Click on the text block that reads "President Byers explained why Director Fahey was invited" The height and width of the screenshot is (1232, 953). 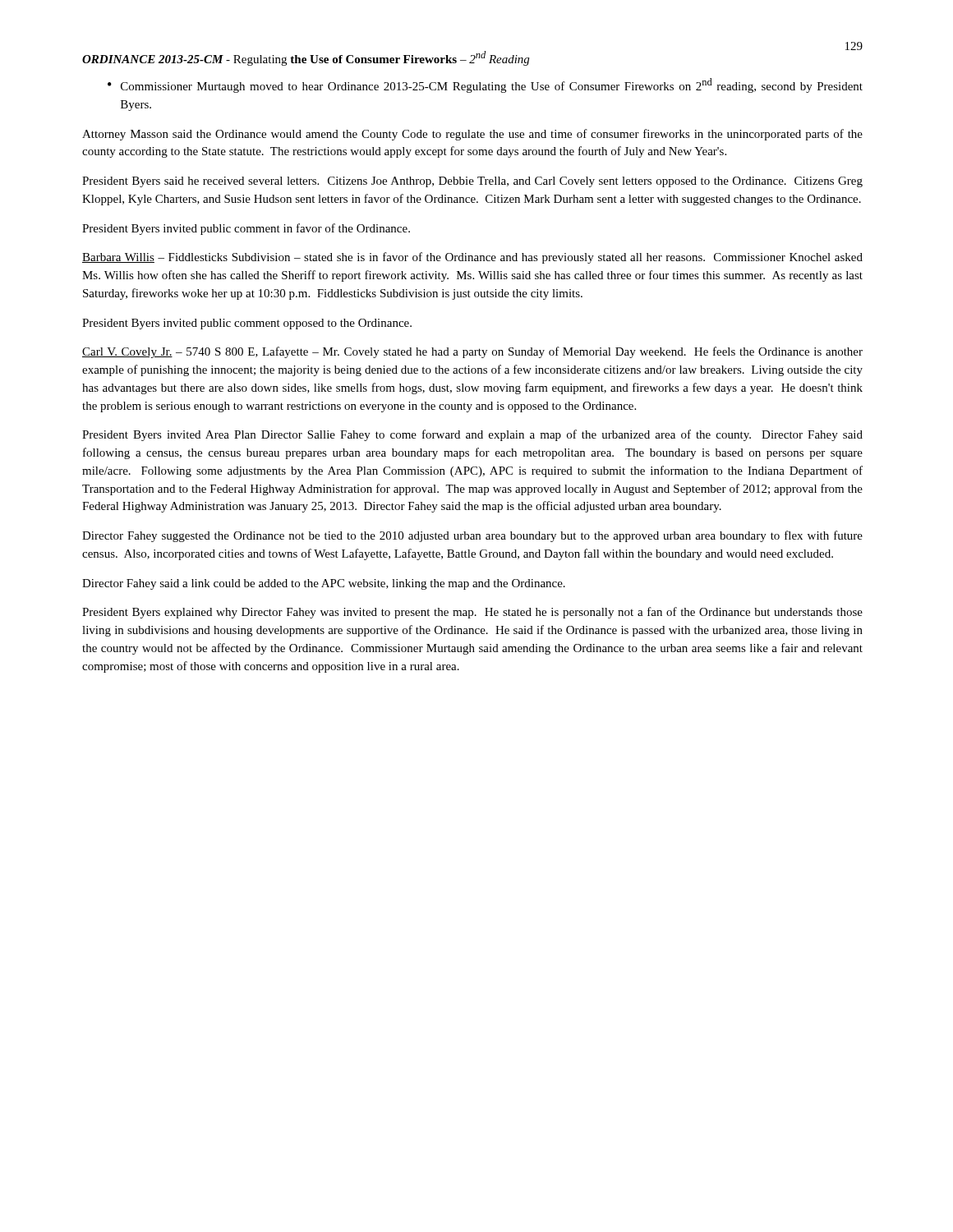point(472,639)
